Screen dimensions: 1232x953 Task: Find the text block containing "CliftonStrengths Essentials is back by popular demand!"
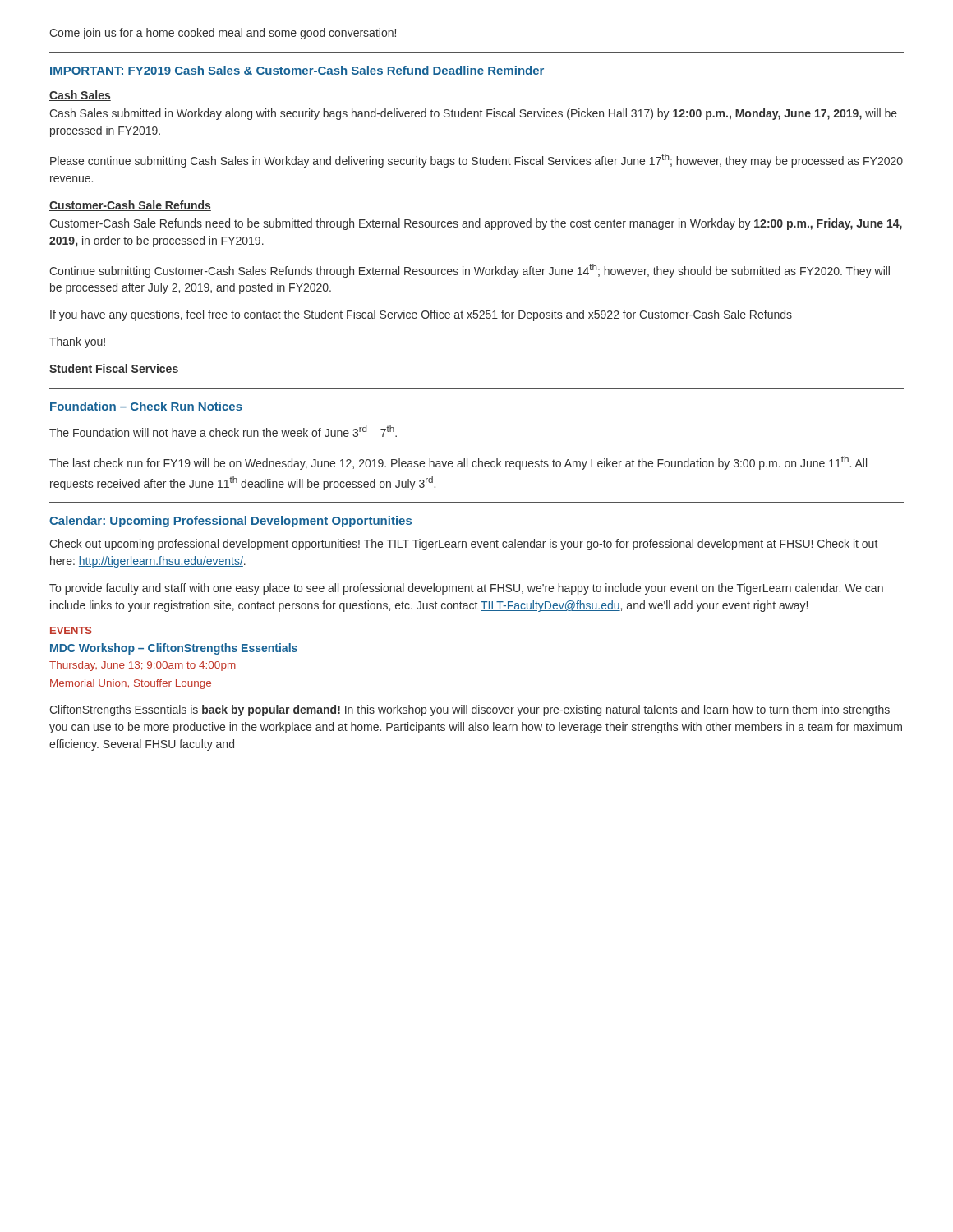click(476, 727)
